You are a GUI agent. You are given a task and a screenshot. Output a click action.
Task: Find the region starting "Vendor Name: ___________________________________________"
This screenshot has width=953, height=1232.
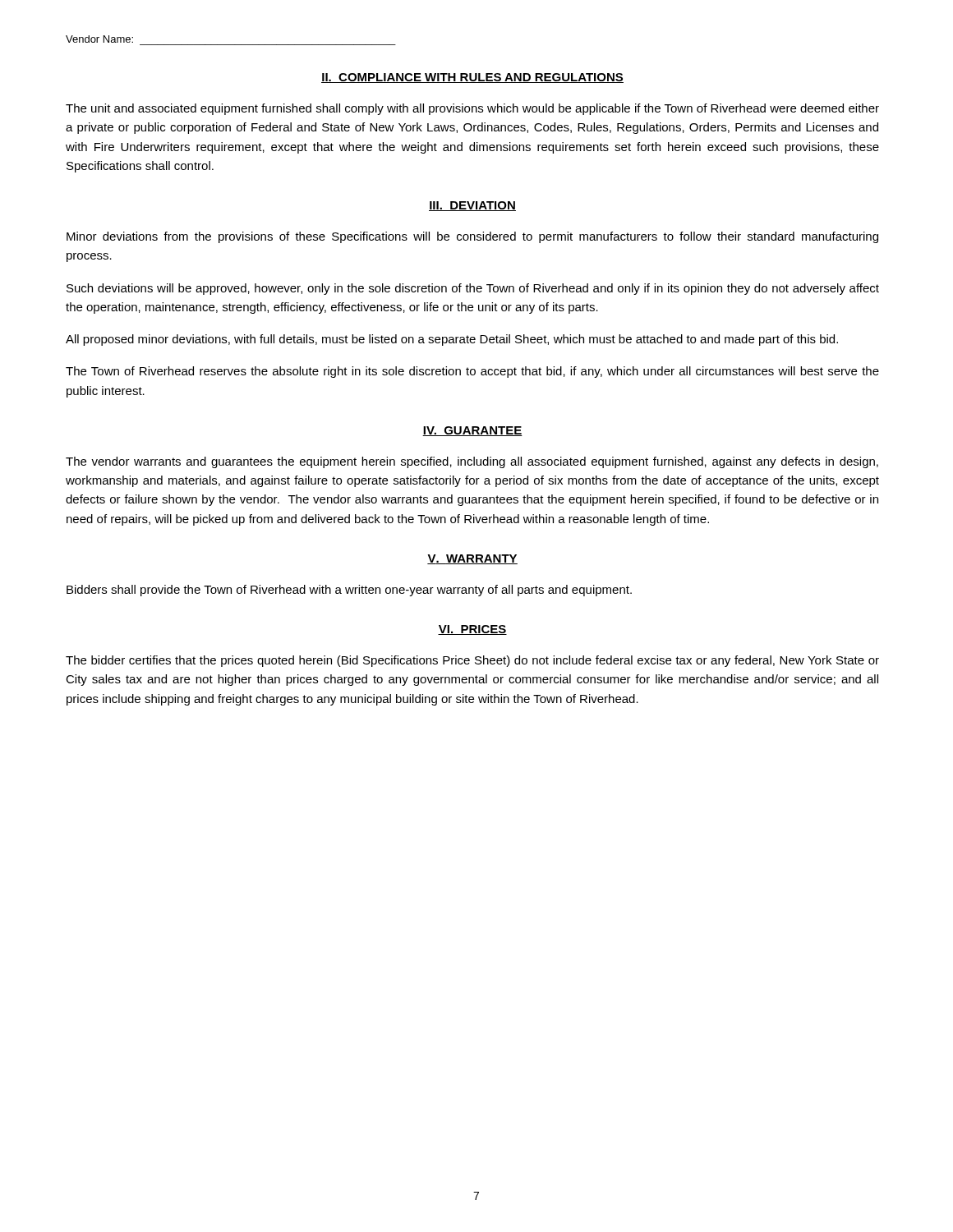[231, 39]
